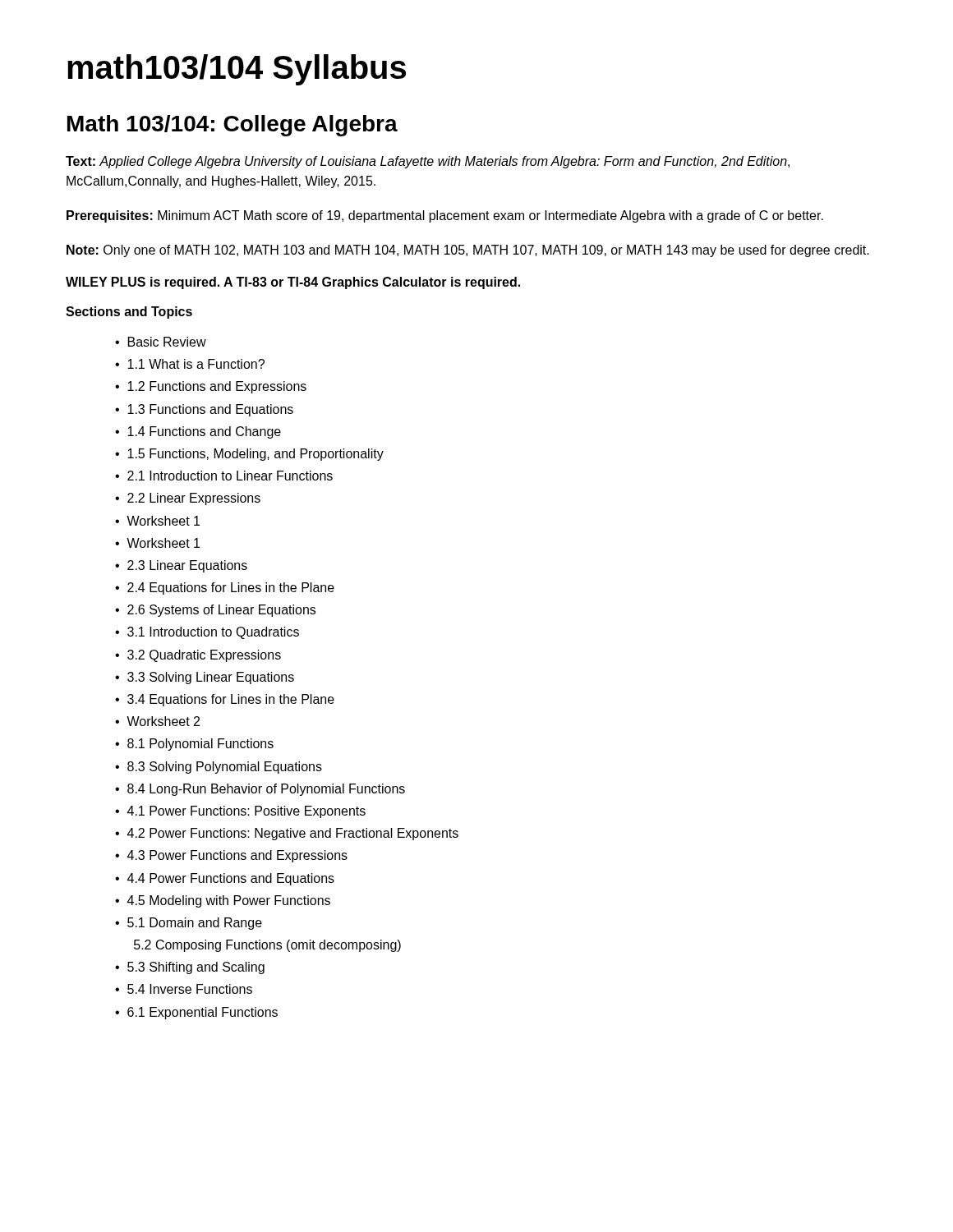Find the text starting "• 8.3 Solving Polynomial Equations"
Screen dimensions: 1232x953
coord(219,766)
